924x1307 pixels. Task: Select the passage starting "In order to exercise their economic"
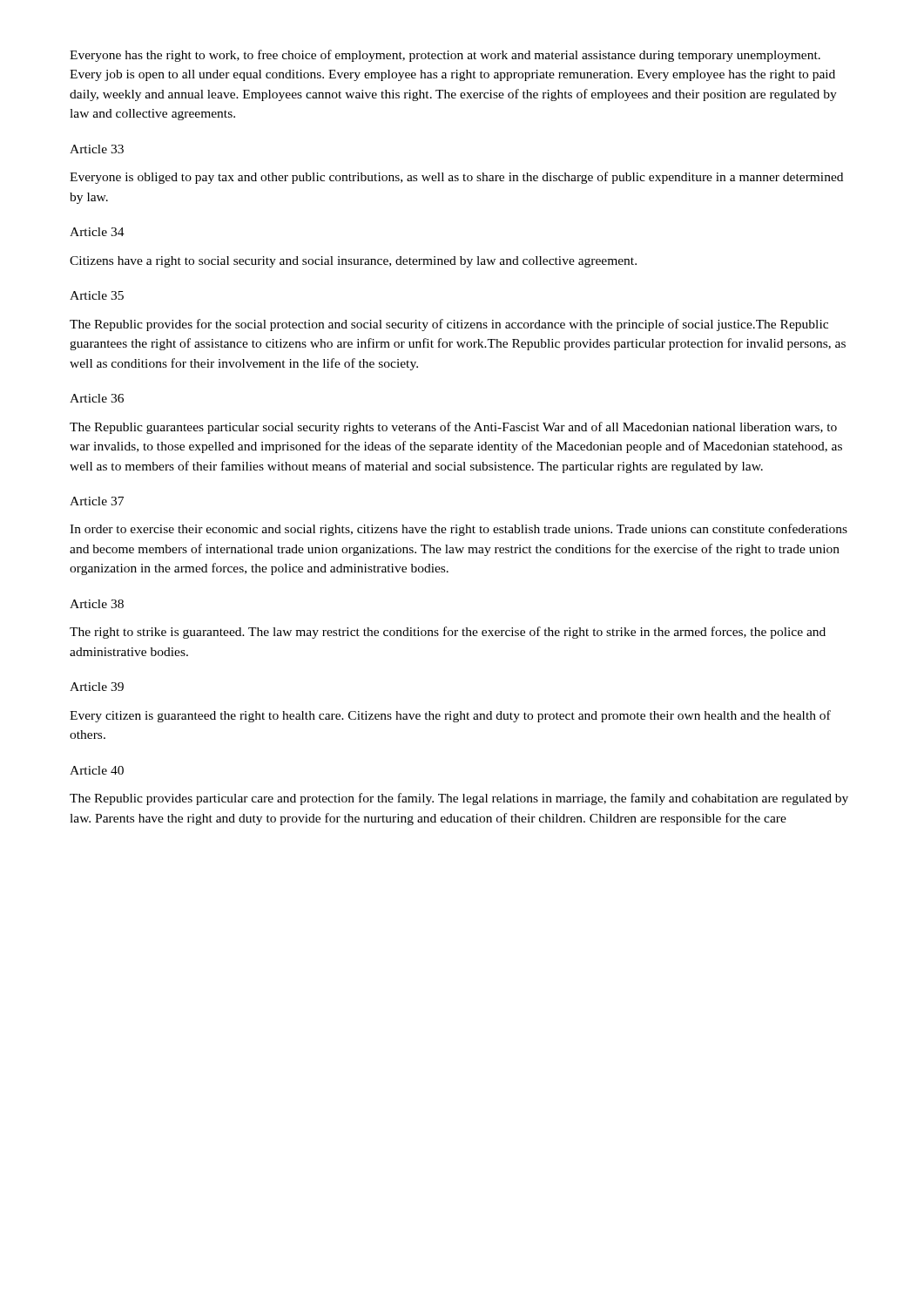point(459,548)
